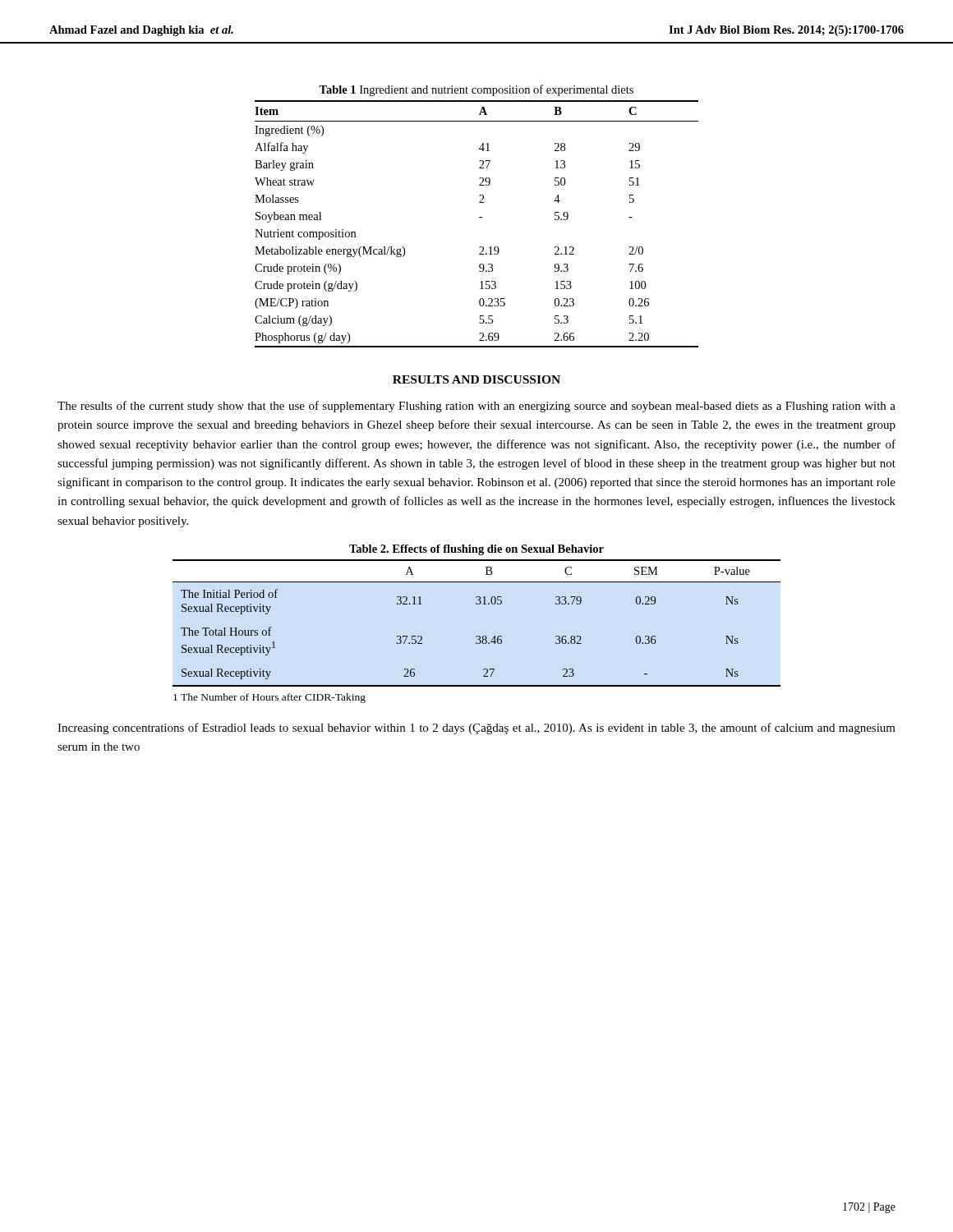Find the section header that reads "RESULTS AND DISCUSSION"
This screenshot has width=953, height=1232.
click(x=476, y=379)
